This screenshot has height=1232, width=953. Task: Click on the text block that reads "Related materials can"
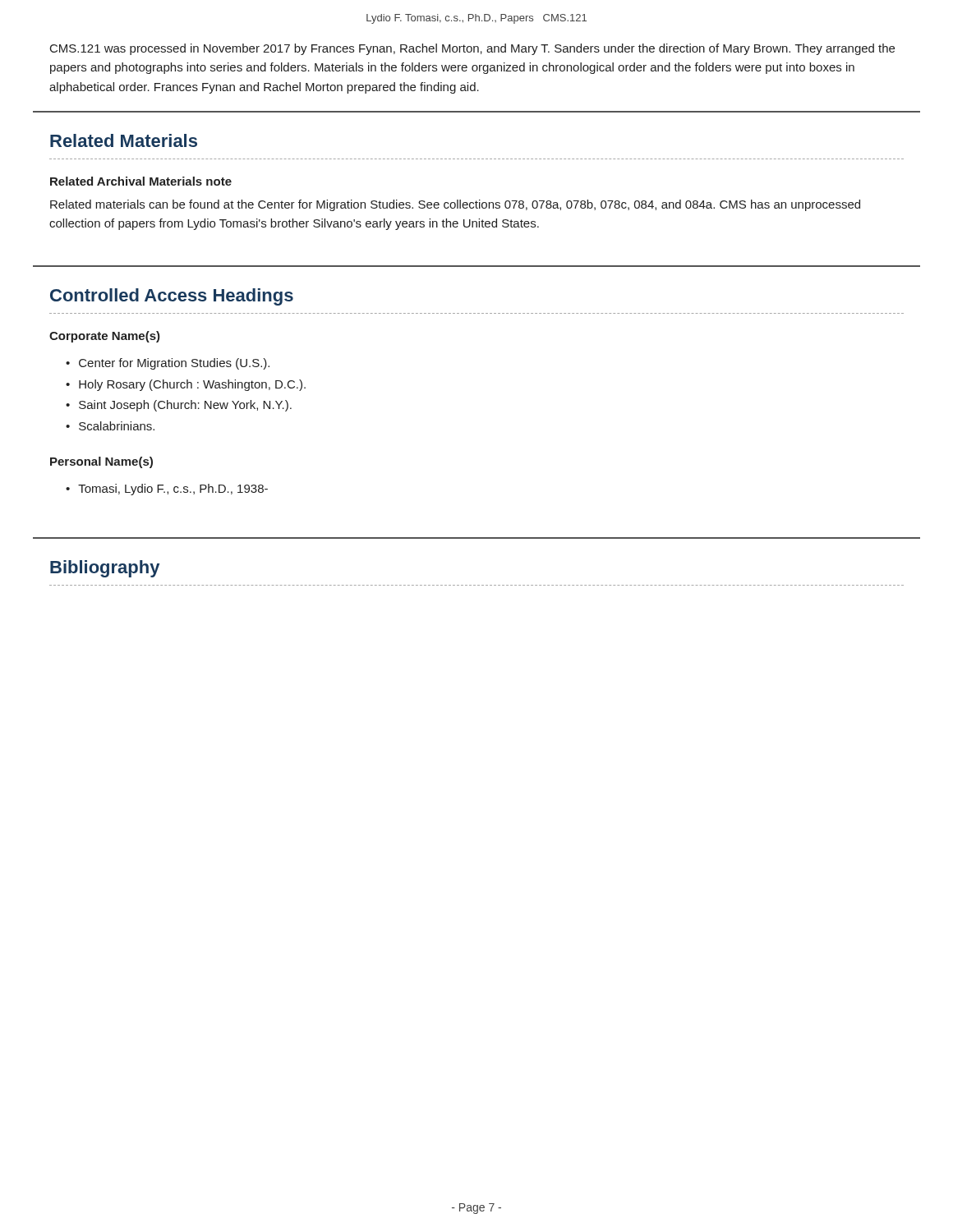pos(455,213)
